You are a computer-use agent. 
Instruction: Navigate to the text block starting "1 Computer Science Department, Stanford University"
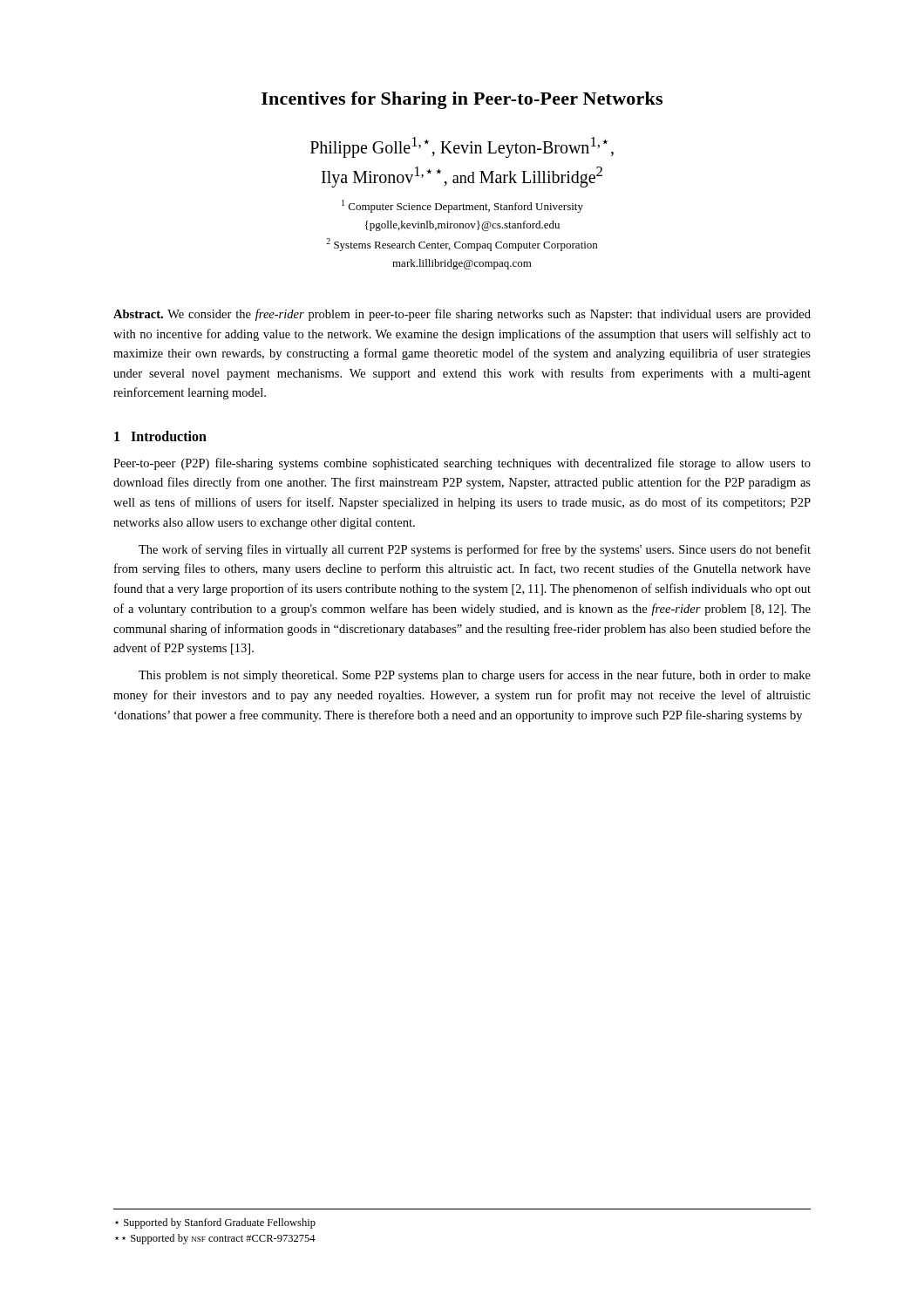(462, 234)
